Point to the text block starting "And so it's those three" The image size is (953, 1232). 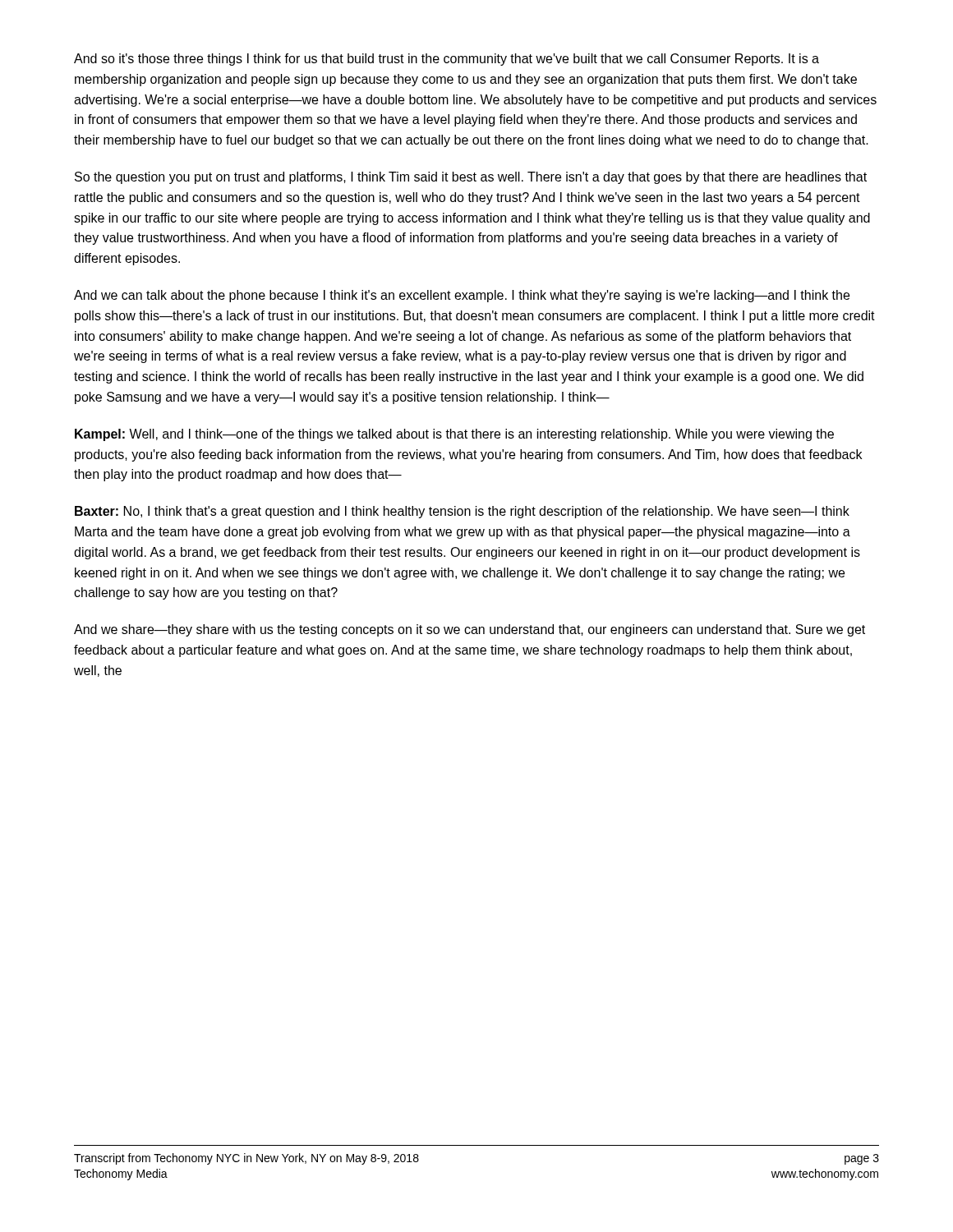coord(476,100)
